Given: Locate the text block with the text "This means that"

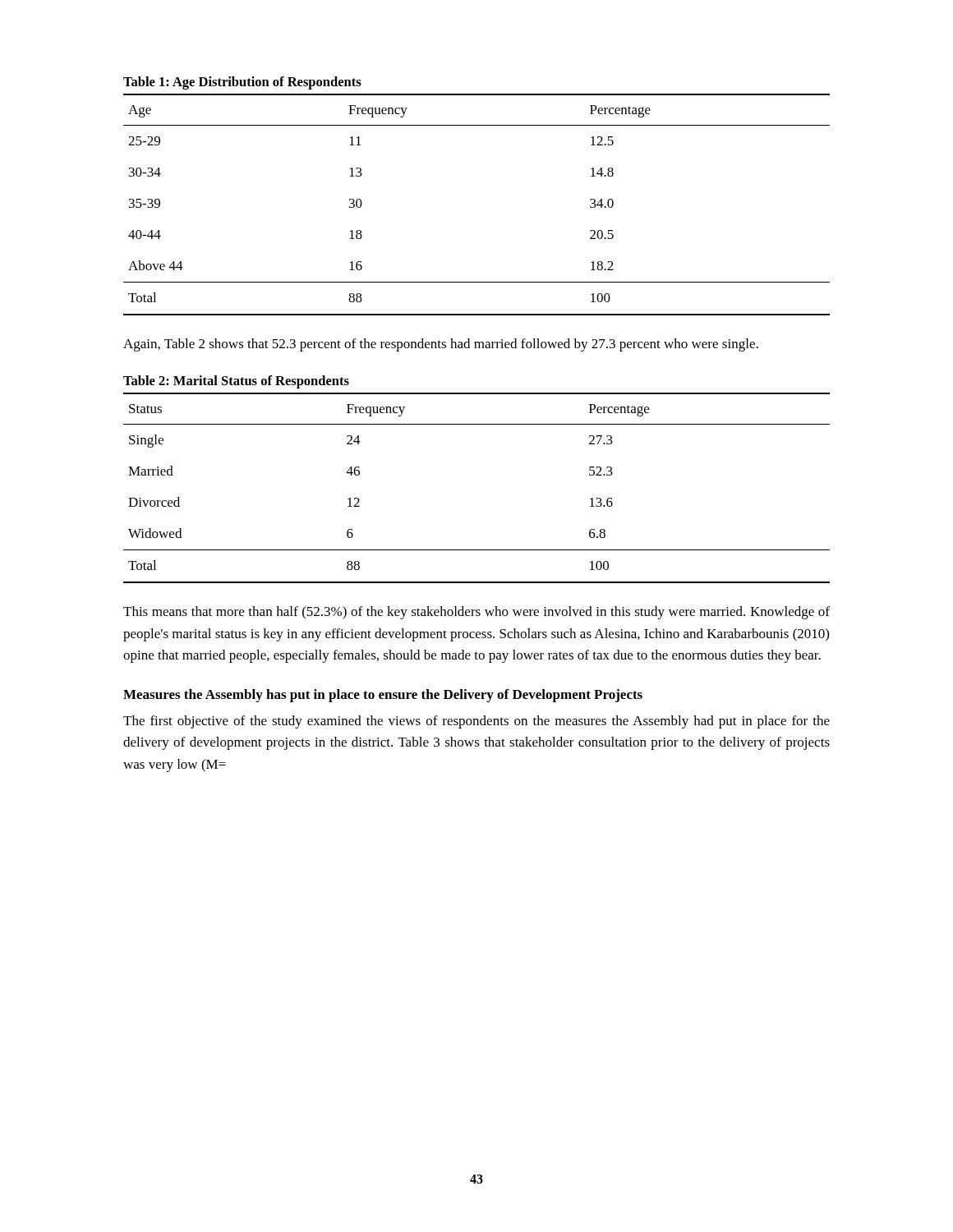Looking at the screenshot, I should coord(476,633).
